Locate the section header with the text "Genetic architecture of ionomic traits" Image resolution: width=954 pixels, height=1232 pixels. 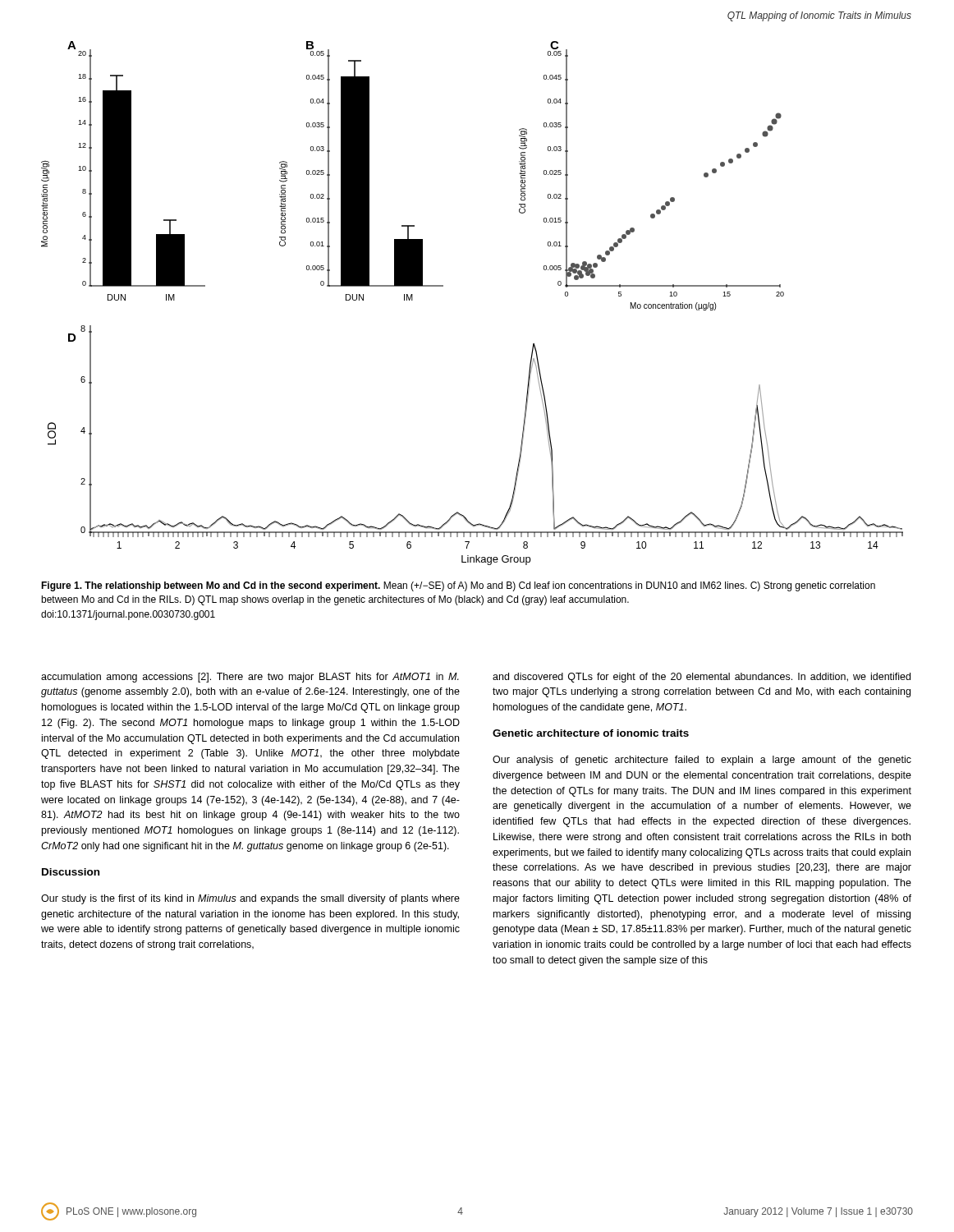(591, 733)
